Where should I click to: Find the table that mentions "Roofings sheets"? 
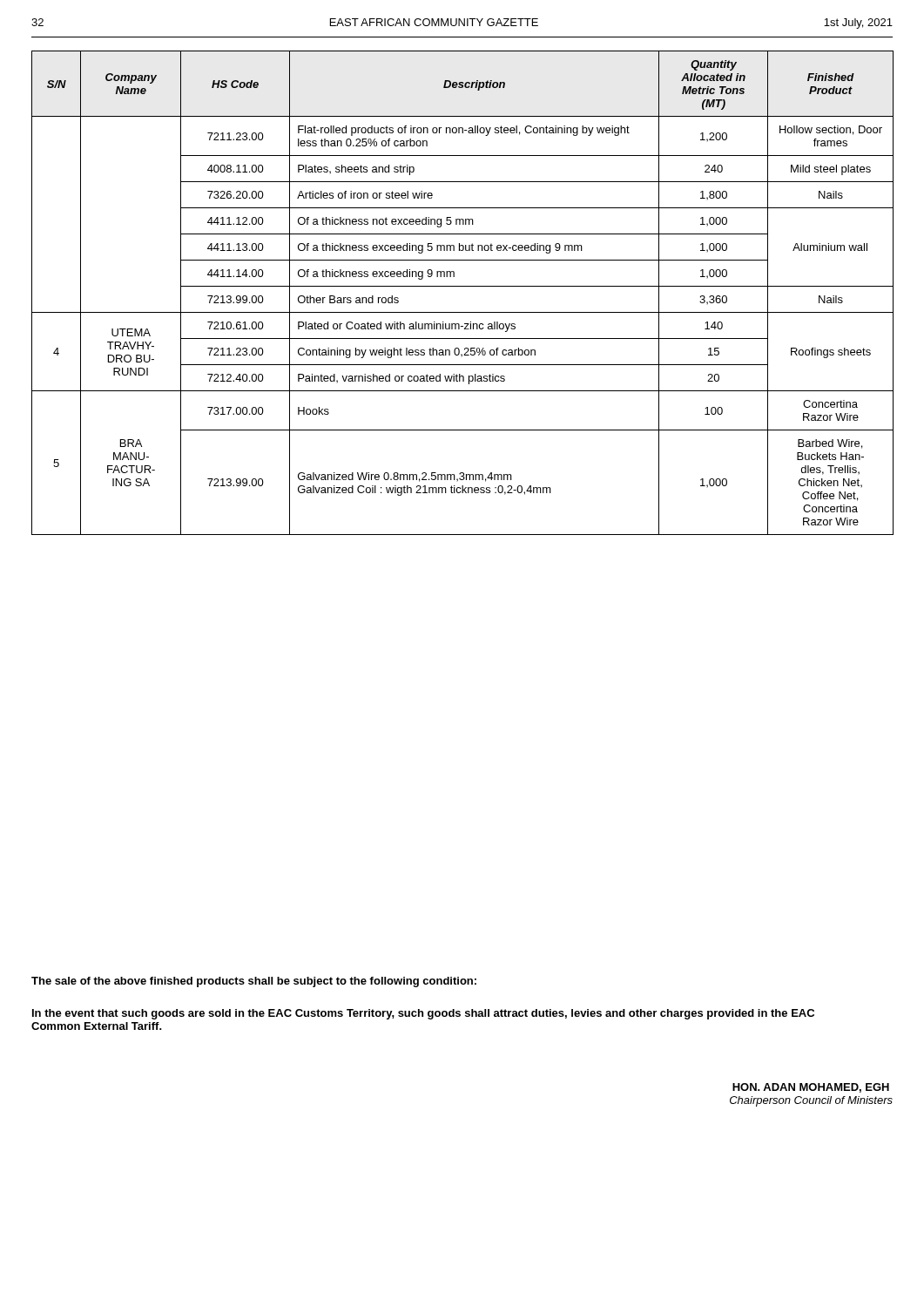click(462, 293)
